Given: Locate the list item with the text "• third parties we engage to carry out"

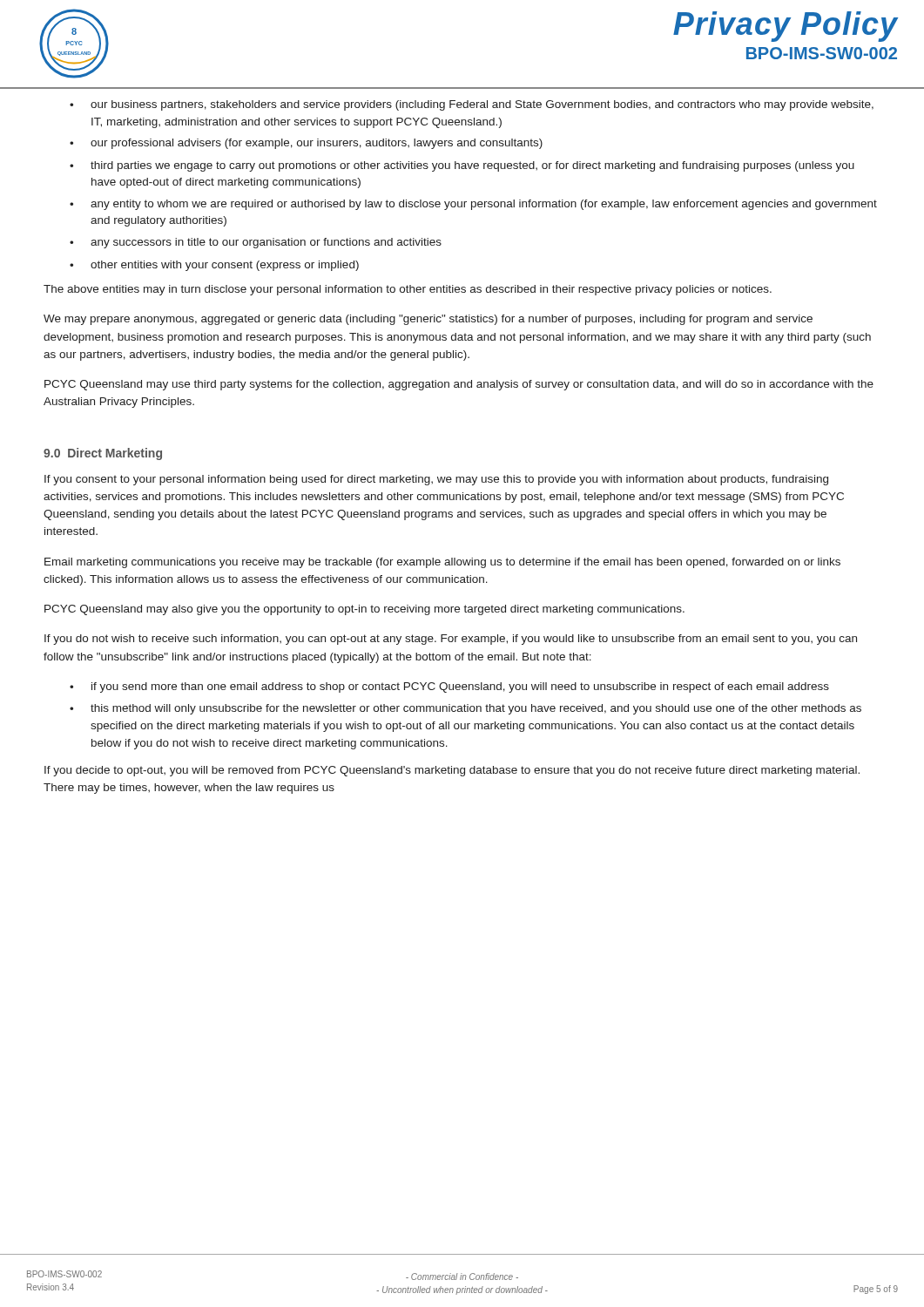Looking at the screenshot, I should coord(475,174).
